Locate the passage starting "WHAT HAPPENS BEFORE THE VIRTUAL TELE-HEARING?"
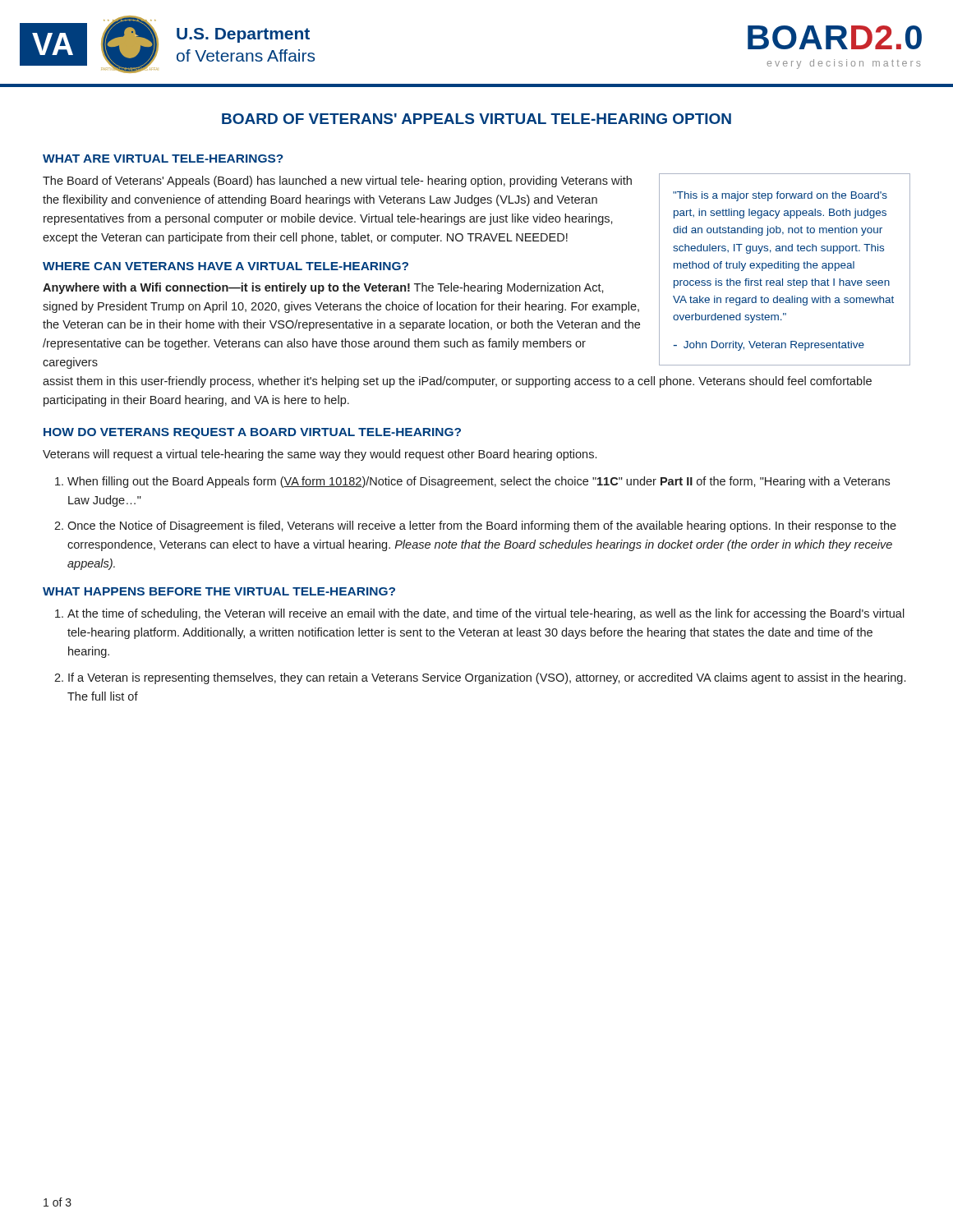Image resolution: width=953 pixels, height=1232 pixels. (x=219, y=591)
